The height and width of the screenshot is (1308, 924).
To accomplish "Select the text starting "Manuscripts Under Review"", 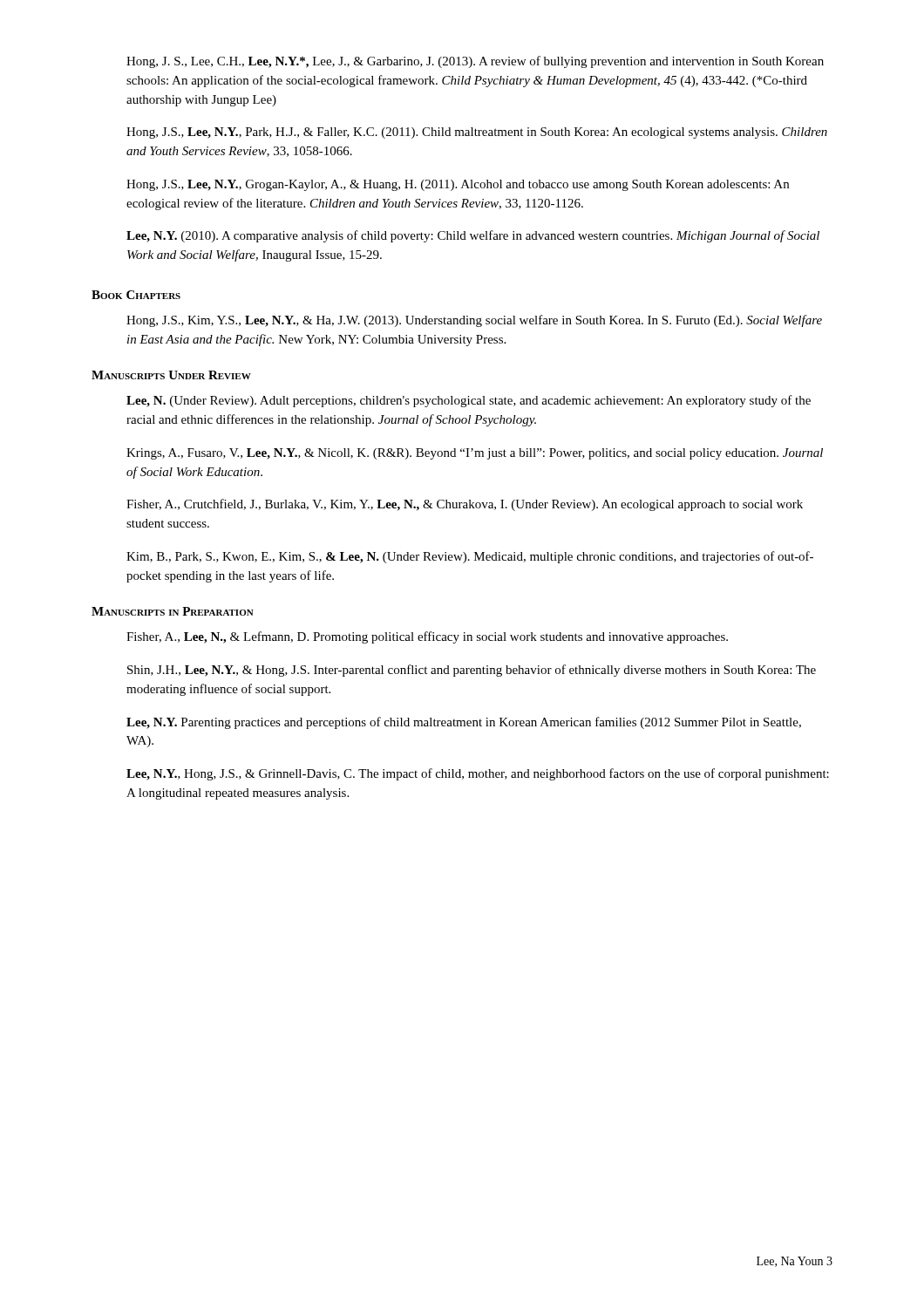I will [171, 375].
